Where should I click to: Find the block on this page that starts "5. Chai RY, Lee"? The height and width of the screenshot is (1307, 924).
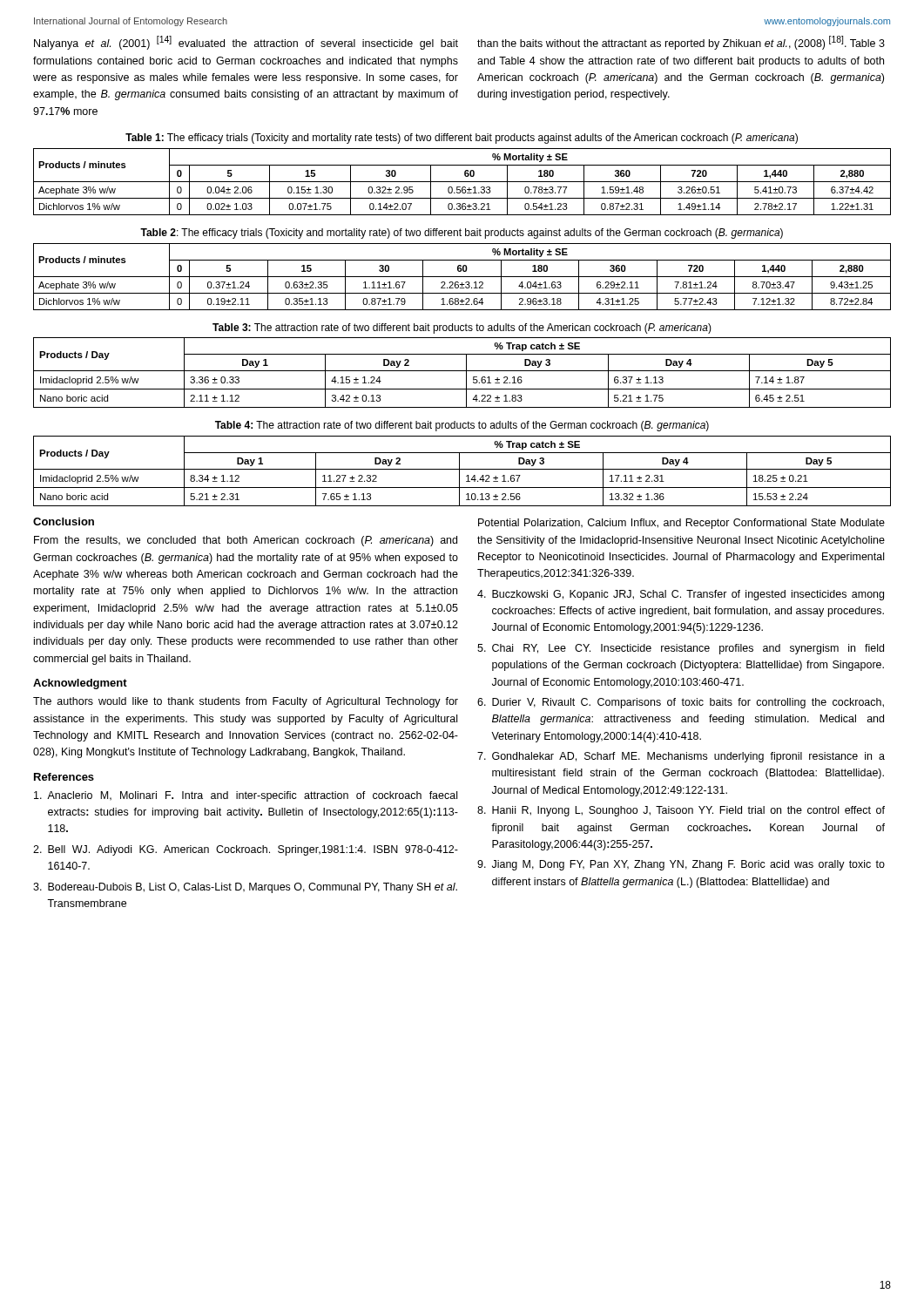tap(681, 666)
